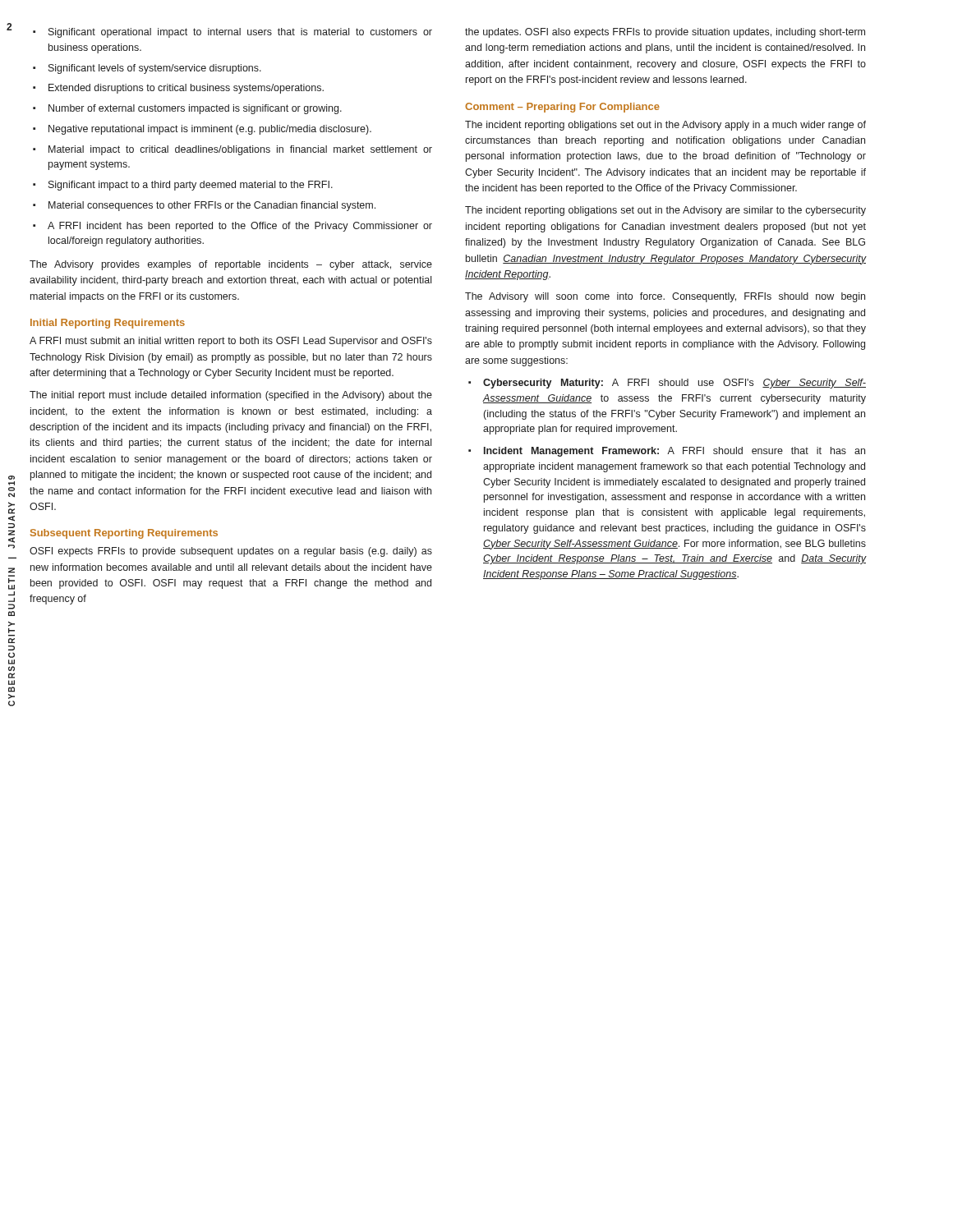Image resolution: width=953 pixels, height=1232 pixels.
Task: Locate the text "Comment – Preparing For Compliance"
Action: click(562, 106)
